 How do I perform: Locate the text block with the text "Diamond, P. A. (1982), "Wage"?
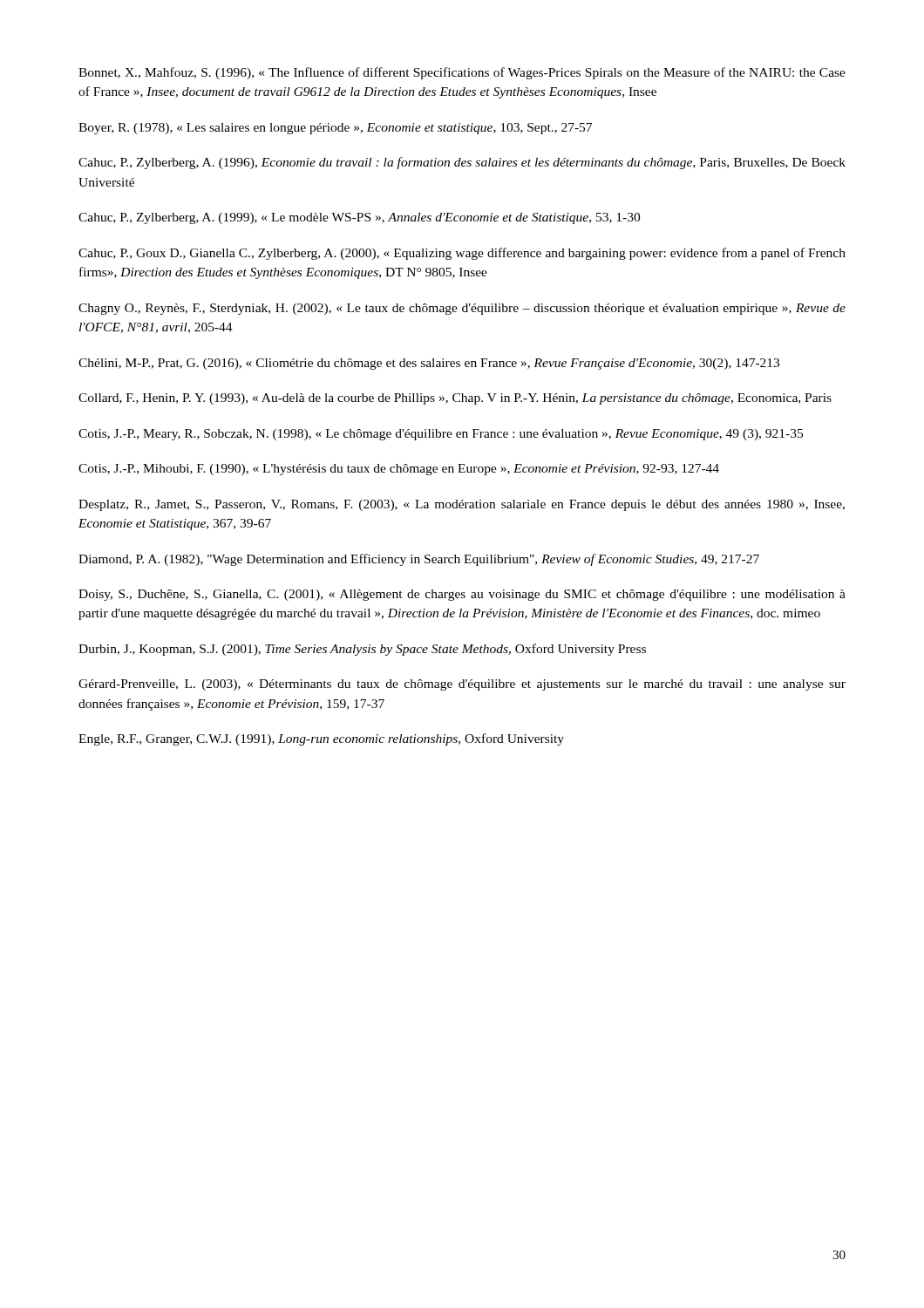[x=419, y=558]
